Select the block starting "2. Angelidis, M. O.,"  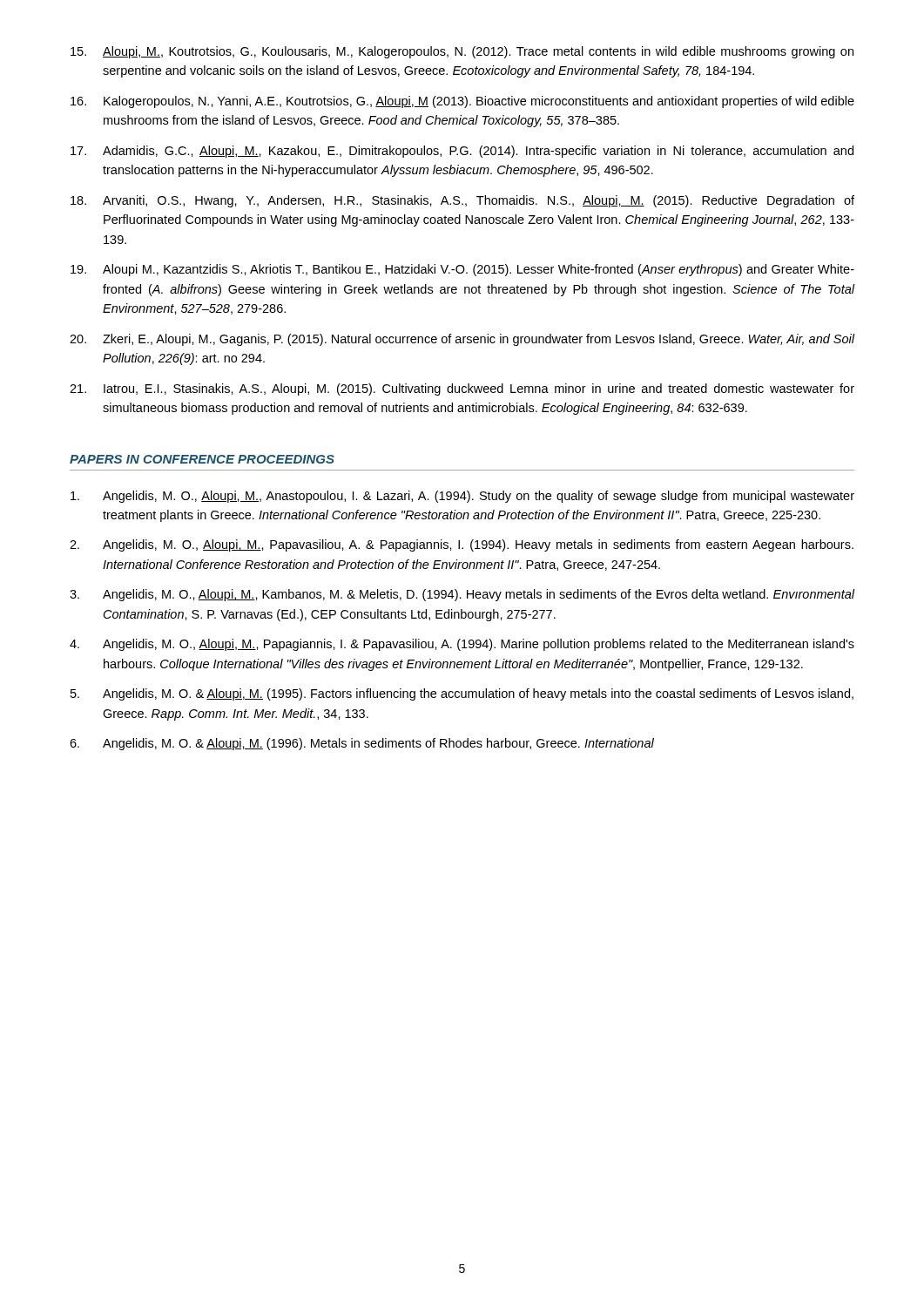(462, 555)
